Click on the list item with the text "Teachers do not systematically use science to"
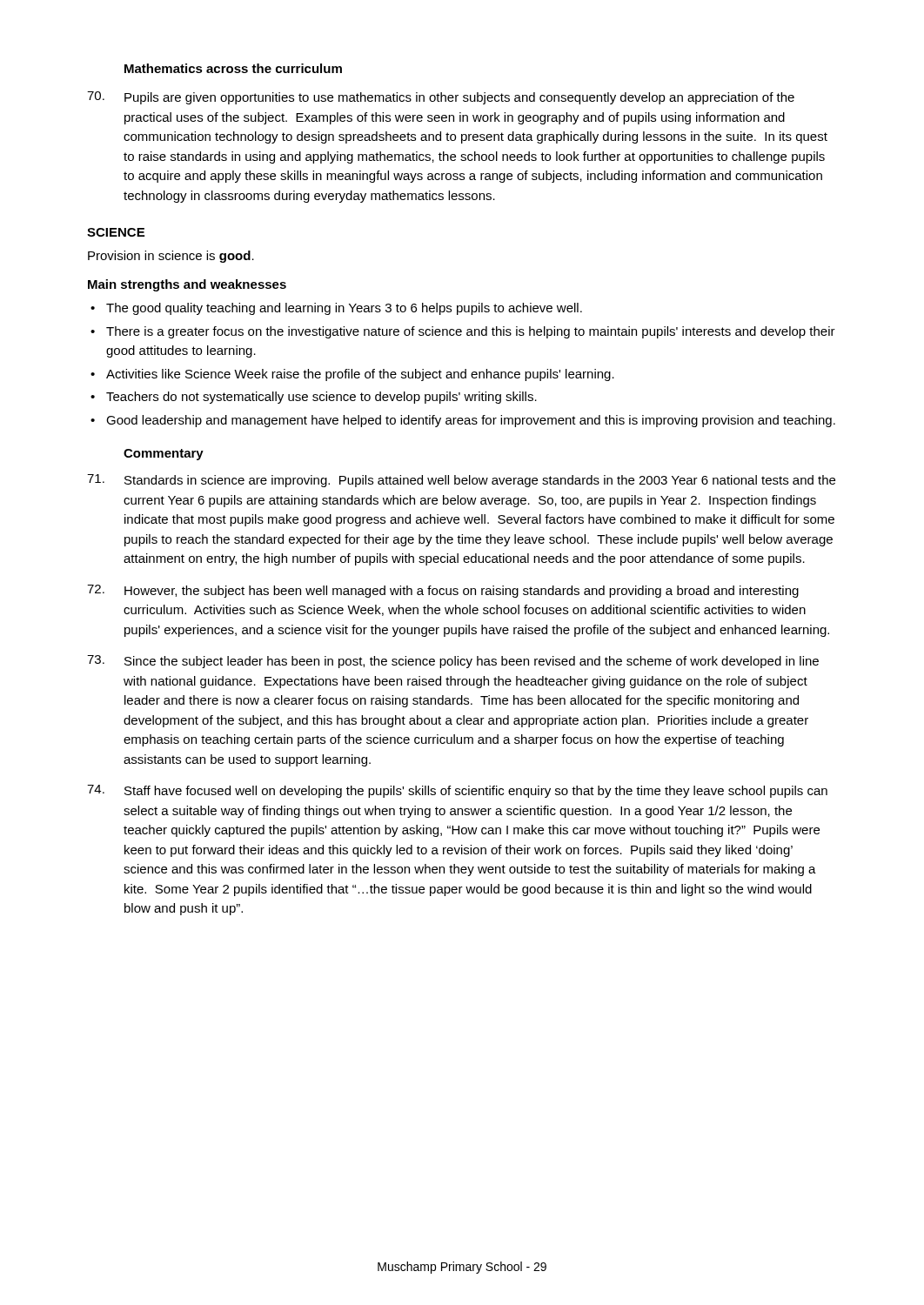Viewport: 924px width, 1305px height. tap(322, 396)
